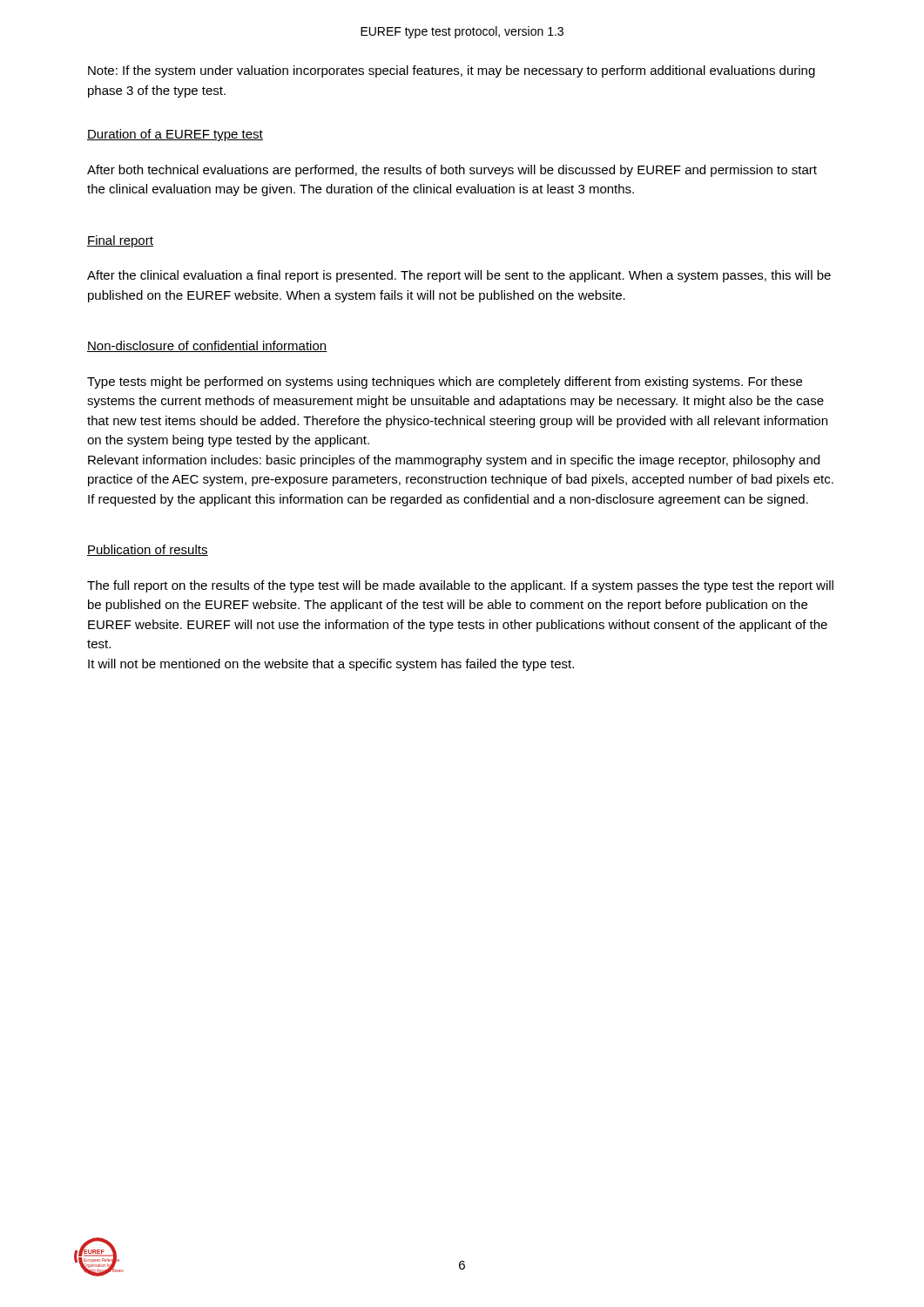The image size is (924, 1307).
Task: Find the region starting "Duration of a EUREF type test"
Action: click(175, 134)
